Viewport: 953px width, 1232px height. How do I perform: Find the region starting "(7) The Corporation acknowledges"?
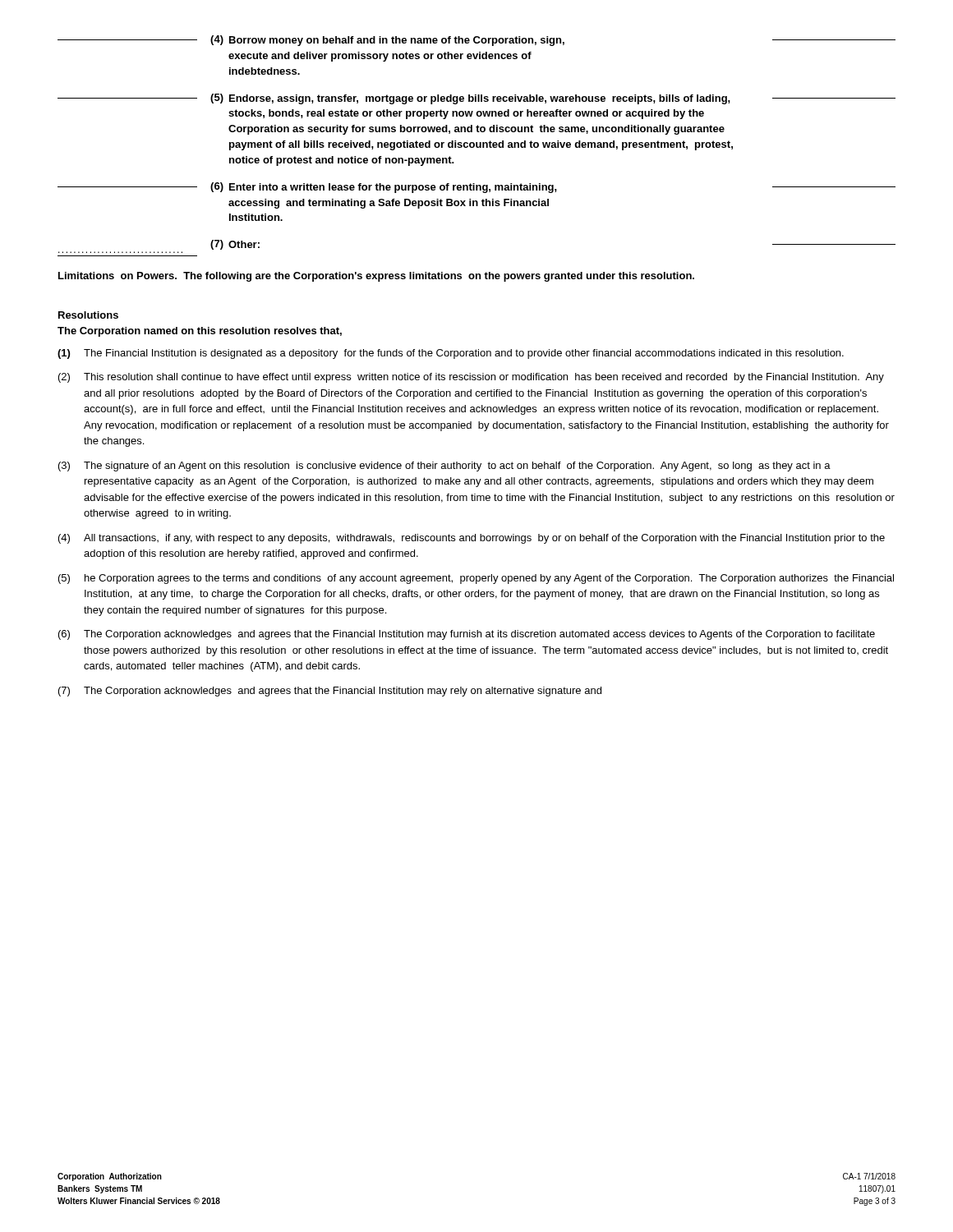[476, 690]
